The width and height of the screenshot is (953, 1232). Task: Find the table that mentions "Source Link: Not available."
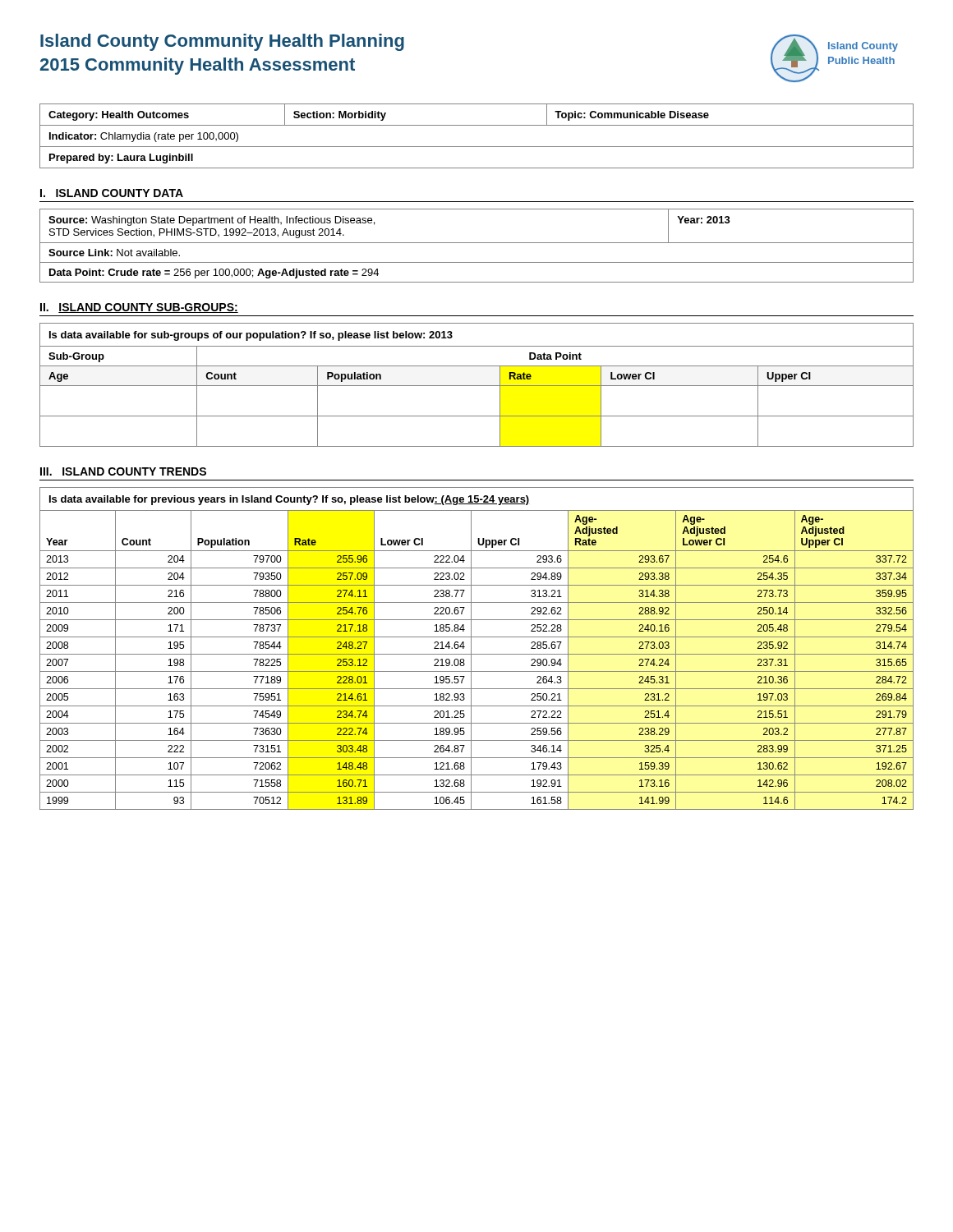(476, 246)
